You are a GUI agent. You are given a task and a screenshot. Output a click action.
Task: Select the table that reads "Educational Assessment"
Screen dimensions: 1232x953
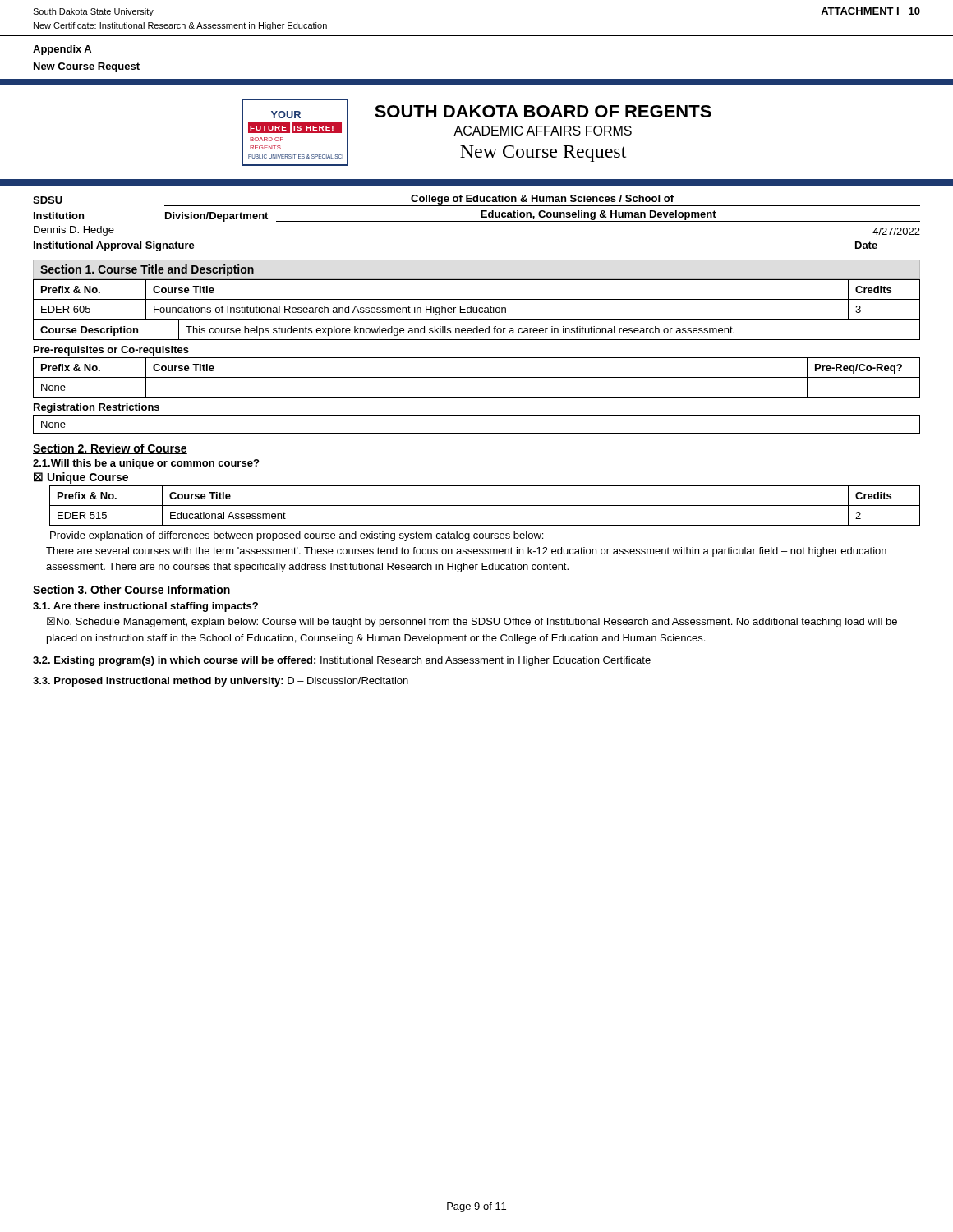point(485,505)
